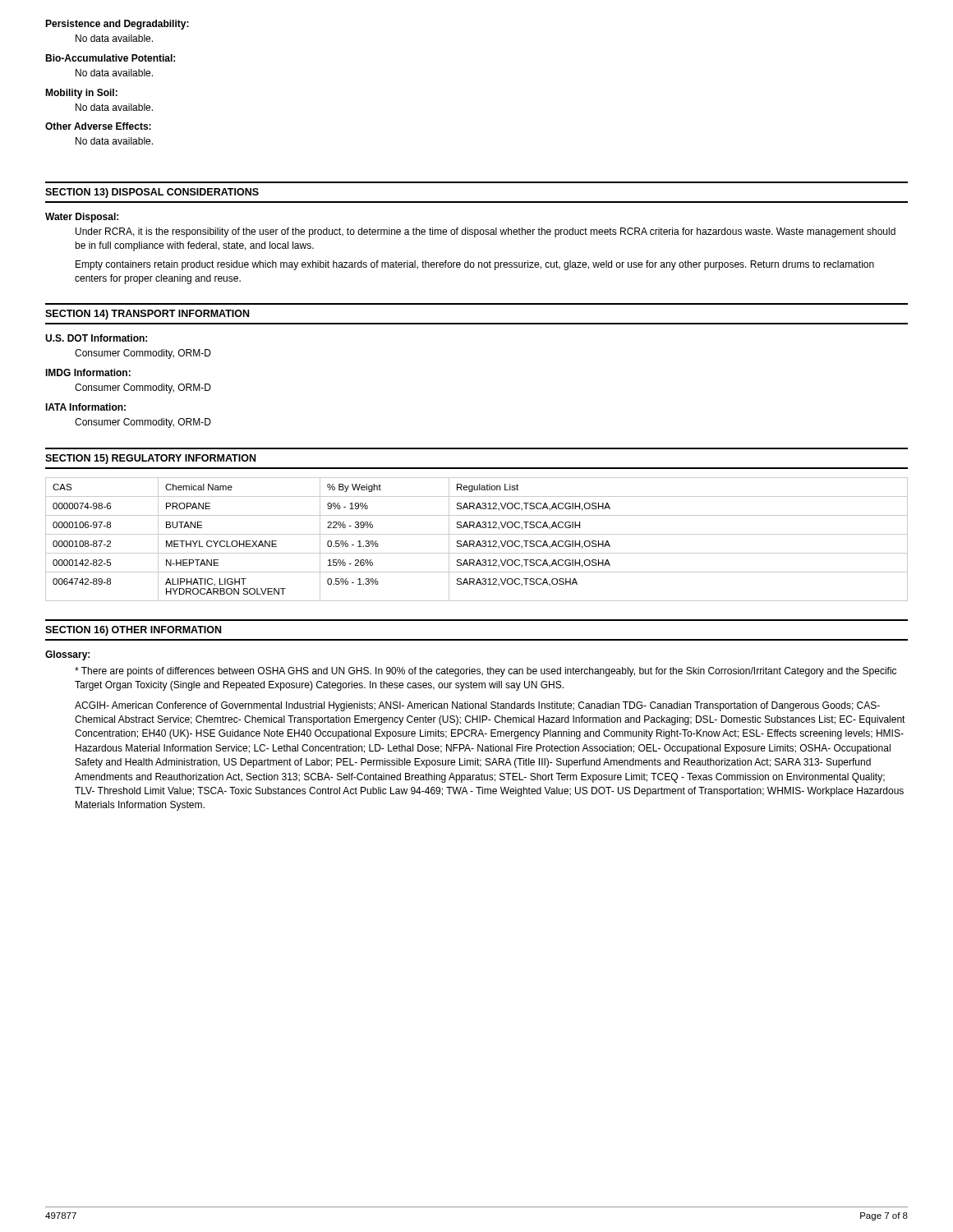The image size is (953, 1232).
Task: Locate the text "IATA Information:"
Action: 86,407
